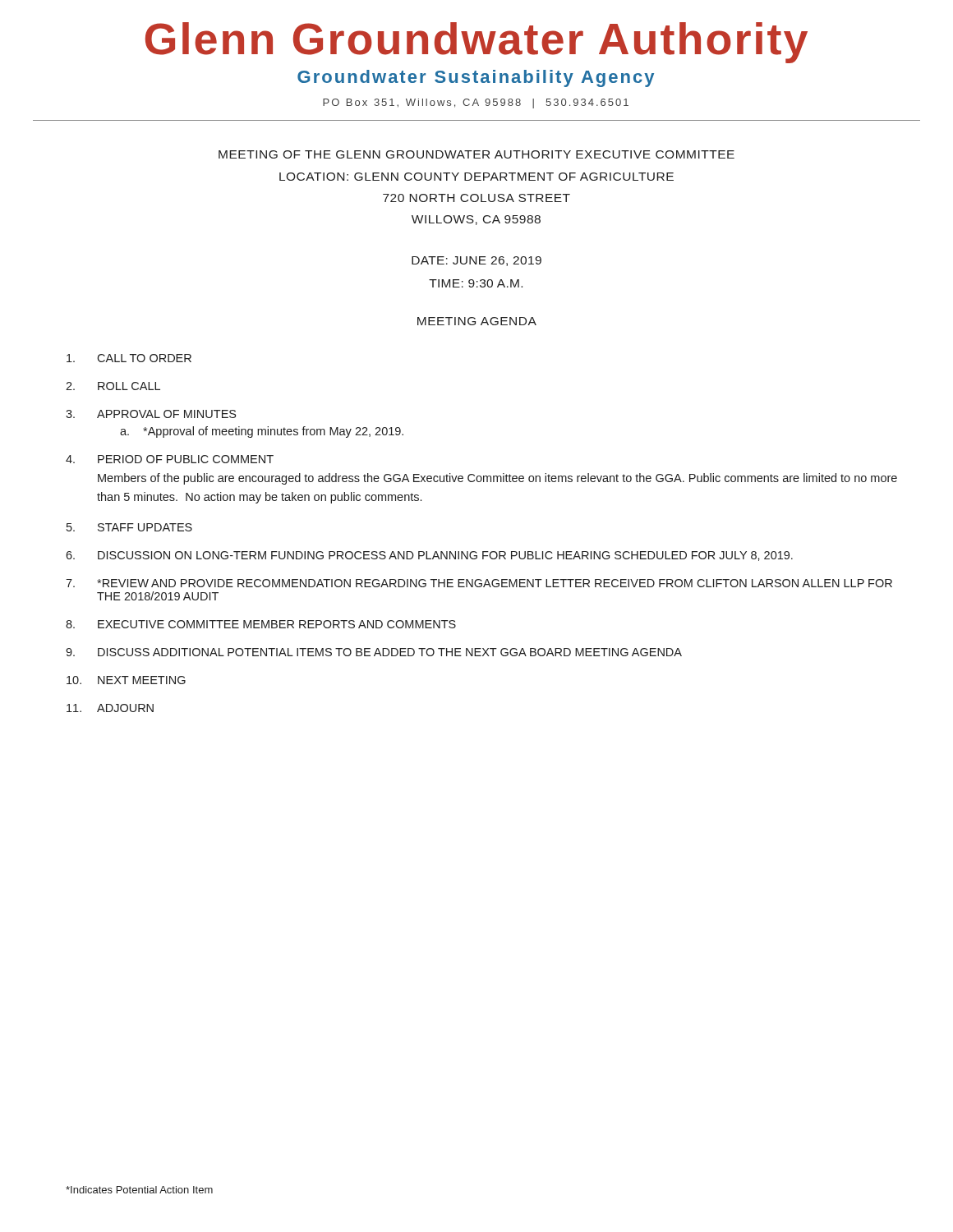953x1232 pixels.
Task: Find the block starting "5. STAFF UPDATES"
Action: [x=129, y=527]
